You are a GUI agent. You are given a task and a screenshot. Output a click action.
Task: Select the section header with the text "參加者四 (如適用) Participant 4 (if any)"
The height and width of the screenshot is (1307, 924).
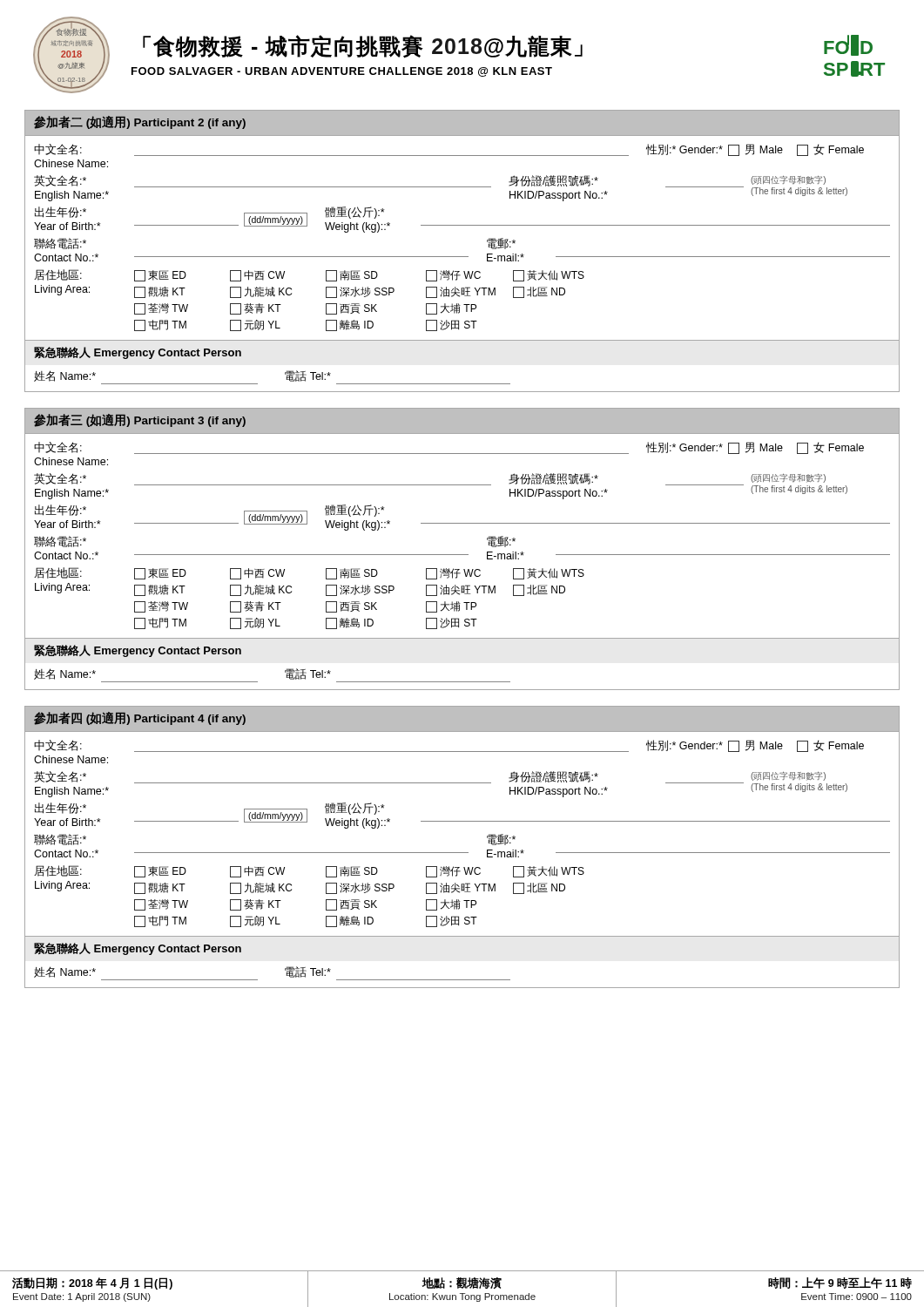click(x=140, y=718)
